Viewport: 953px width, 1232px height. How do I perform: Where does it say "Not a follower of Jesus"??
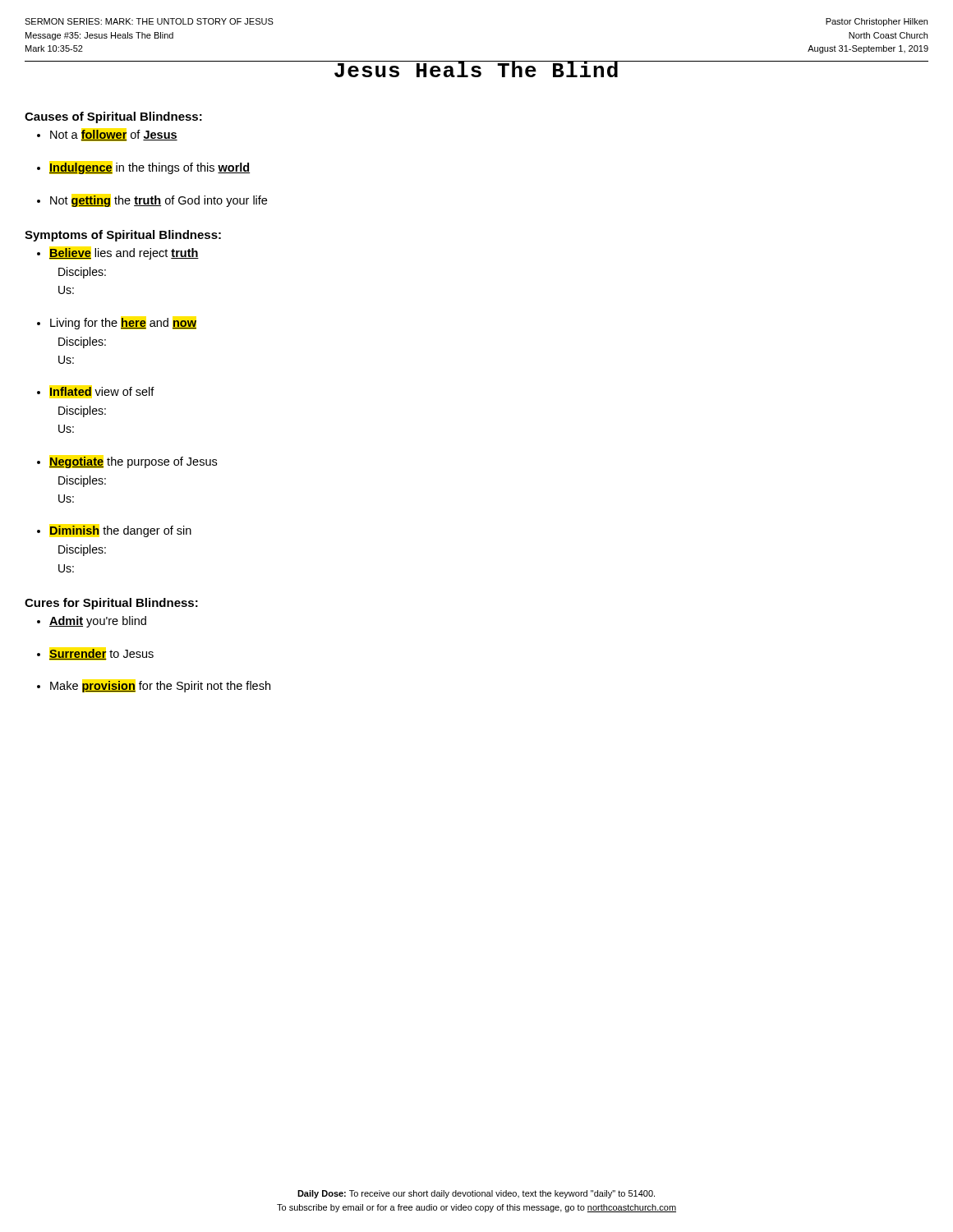point(113,135)
